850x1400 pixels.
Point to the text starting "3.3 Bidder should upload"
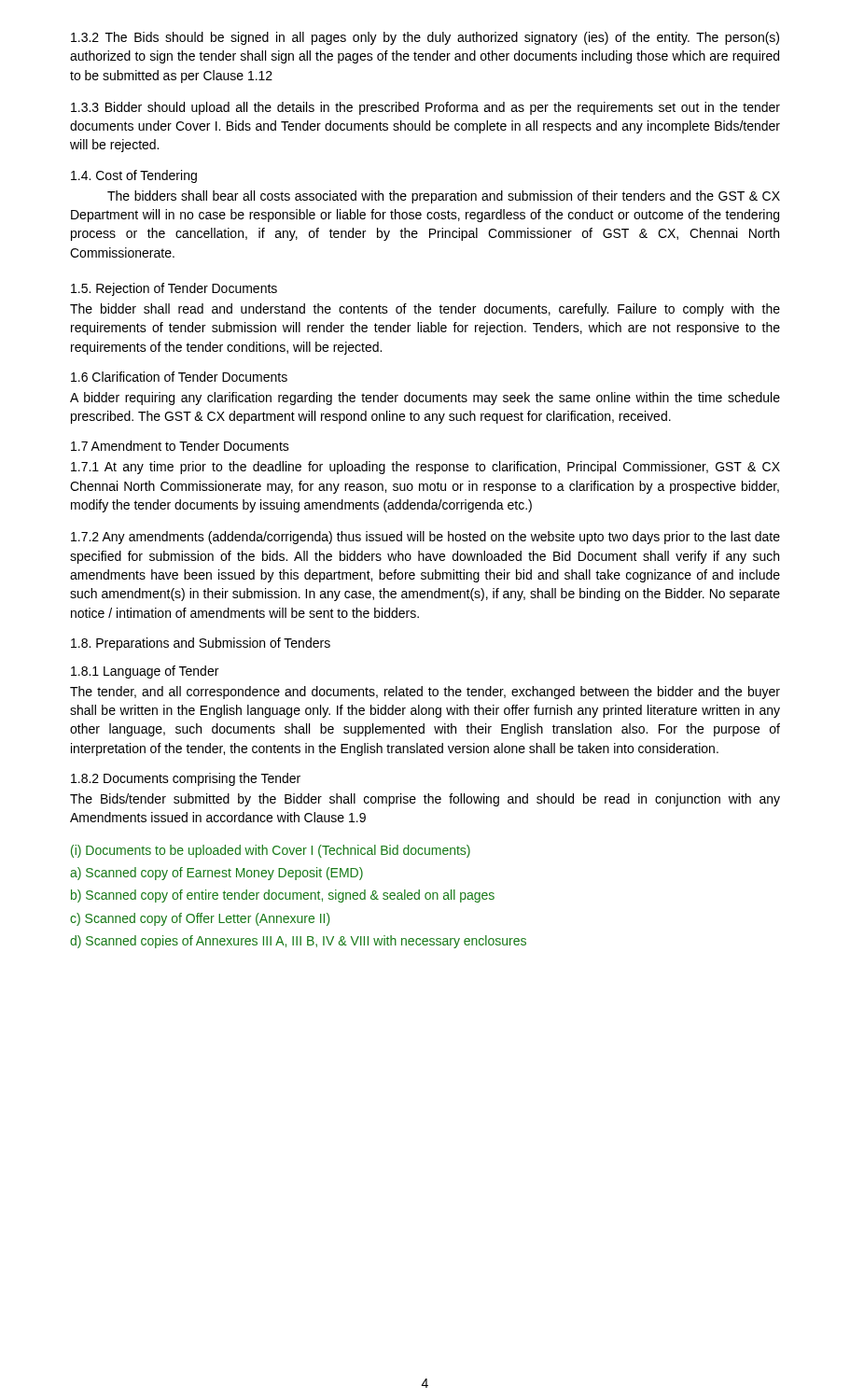[425, 126]
